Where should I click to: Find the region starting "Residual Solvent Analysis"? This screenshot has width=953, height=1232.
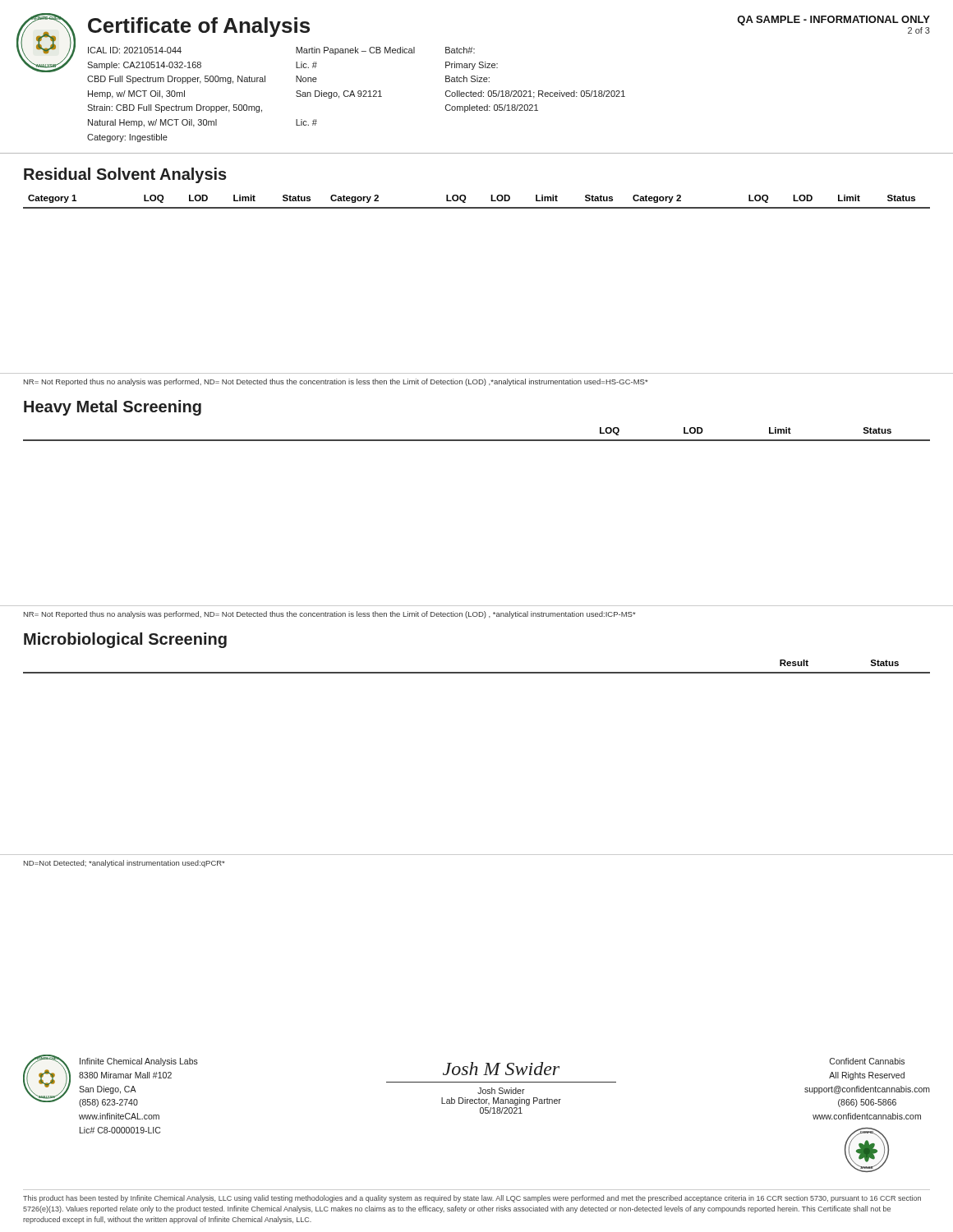tap(125, 174)
